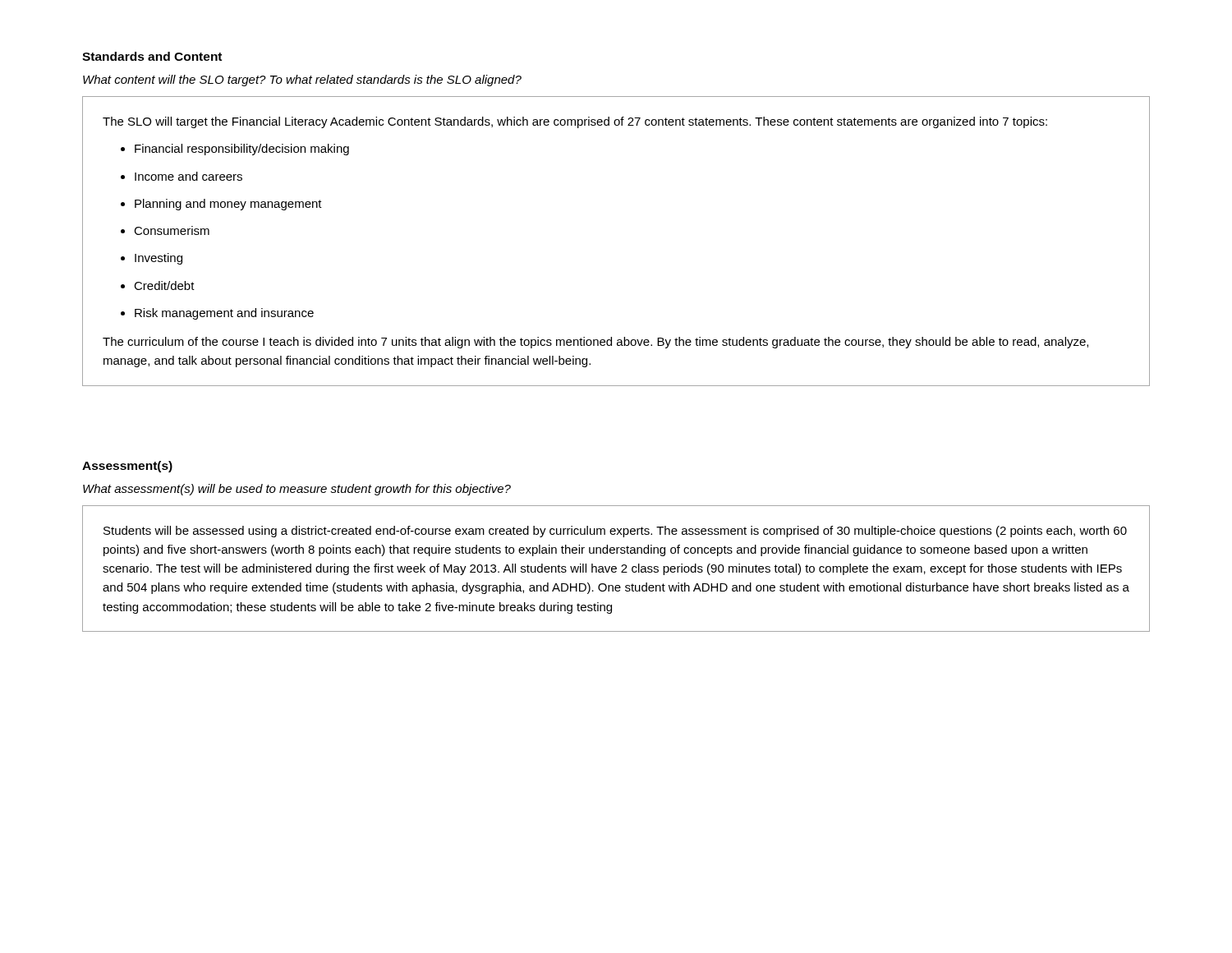Screen dimensions: 953x1232
Task: Locate the block starting "The SLO will"
Action: (x=575, y=121)
